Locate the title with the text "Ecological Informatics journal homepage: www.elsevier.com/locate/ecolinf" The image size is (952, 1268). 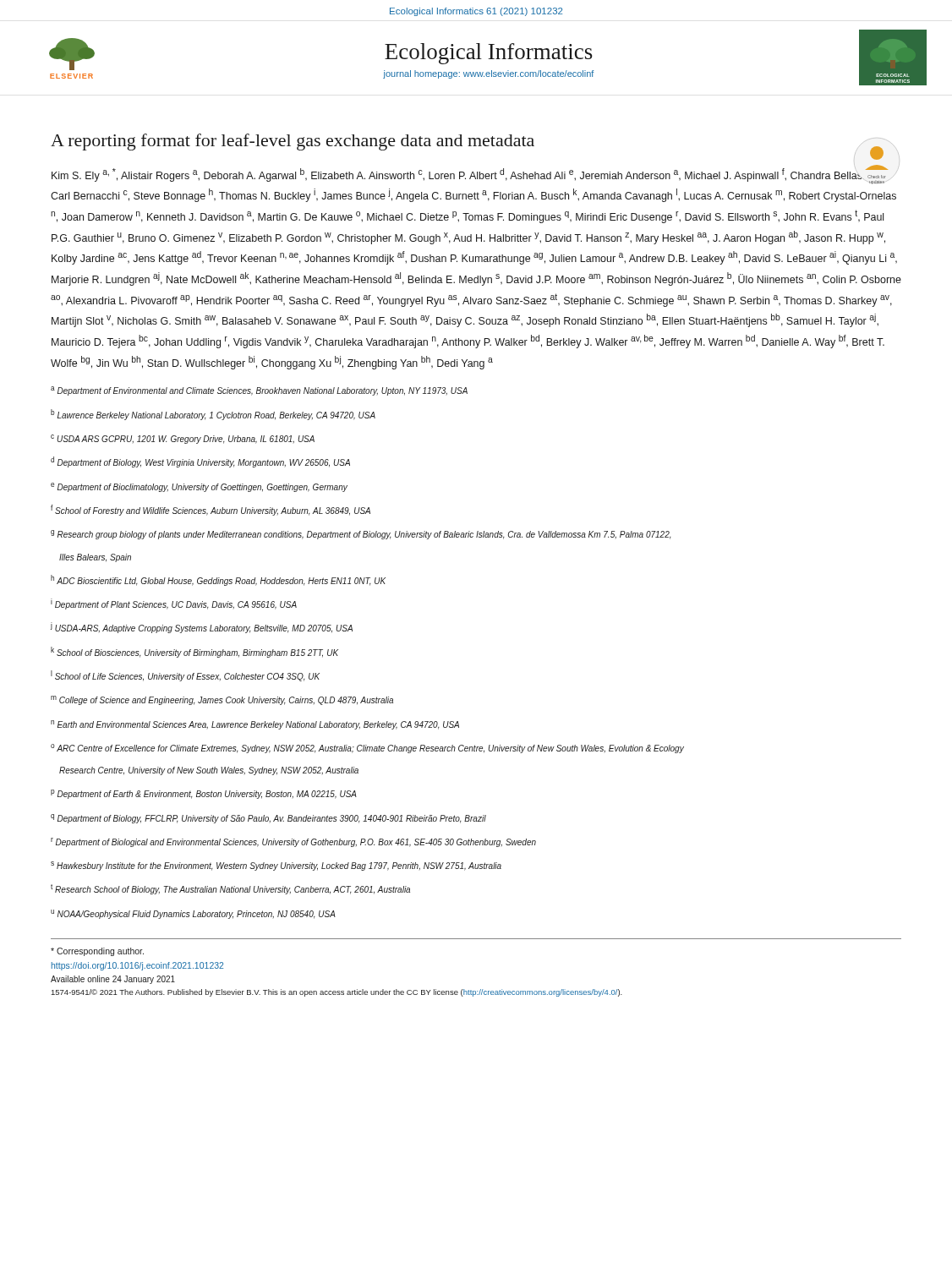(x=489, y=59)
